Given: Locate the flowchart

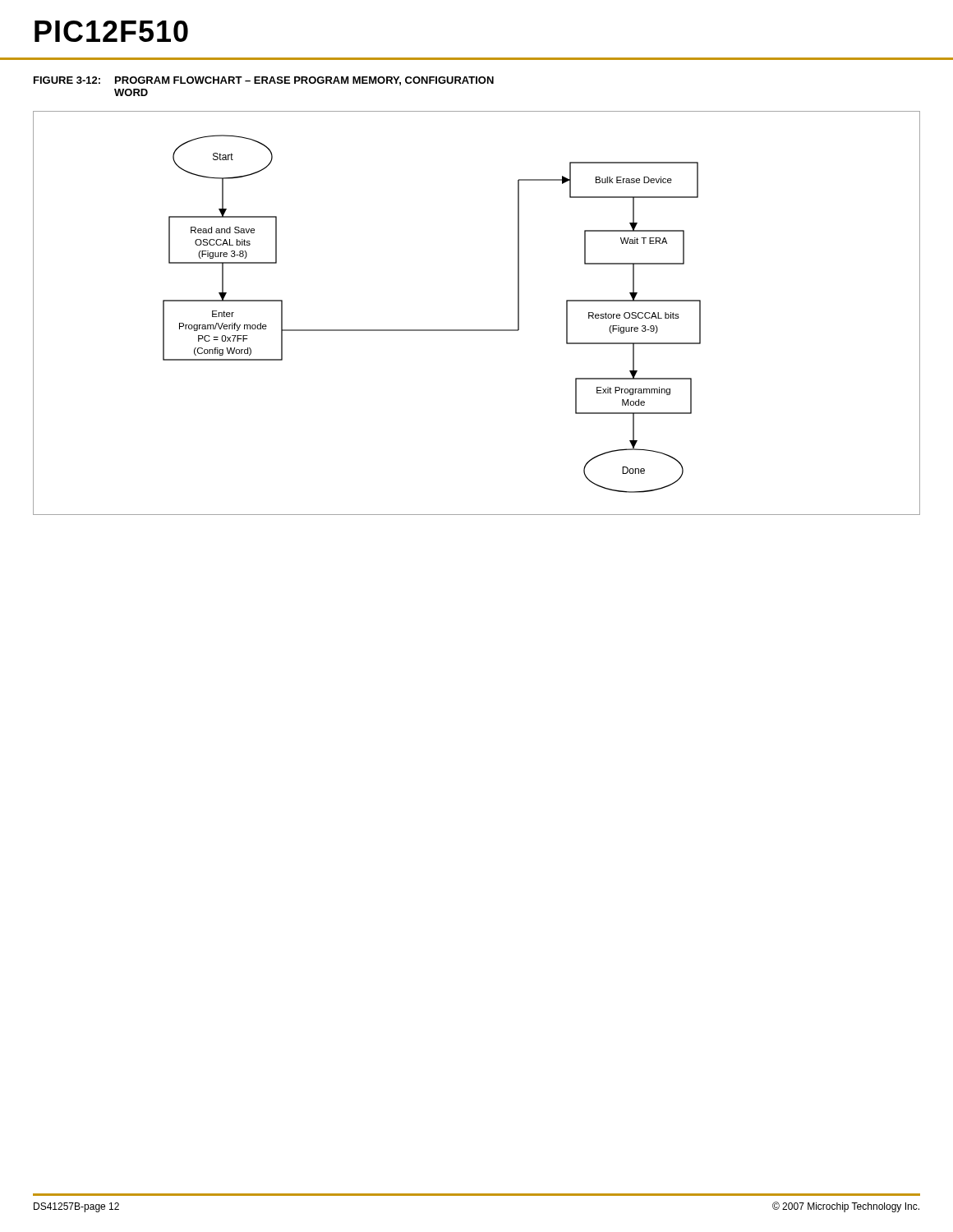Looking at the screenshot, I should coord(476,313).
